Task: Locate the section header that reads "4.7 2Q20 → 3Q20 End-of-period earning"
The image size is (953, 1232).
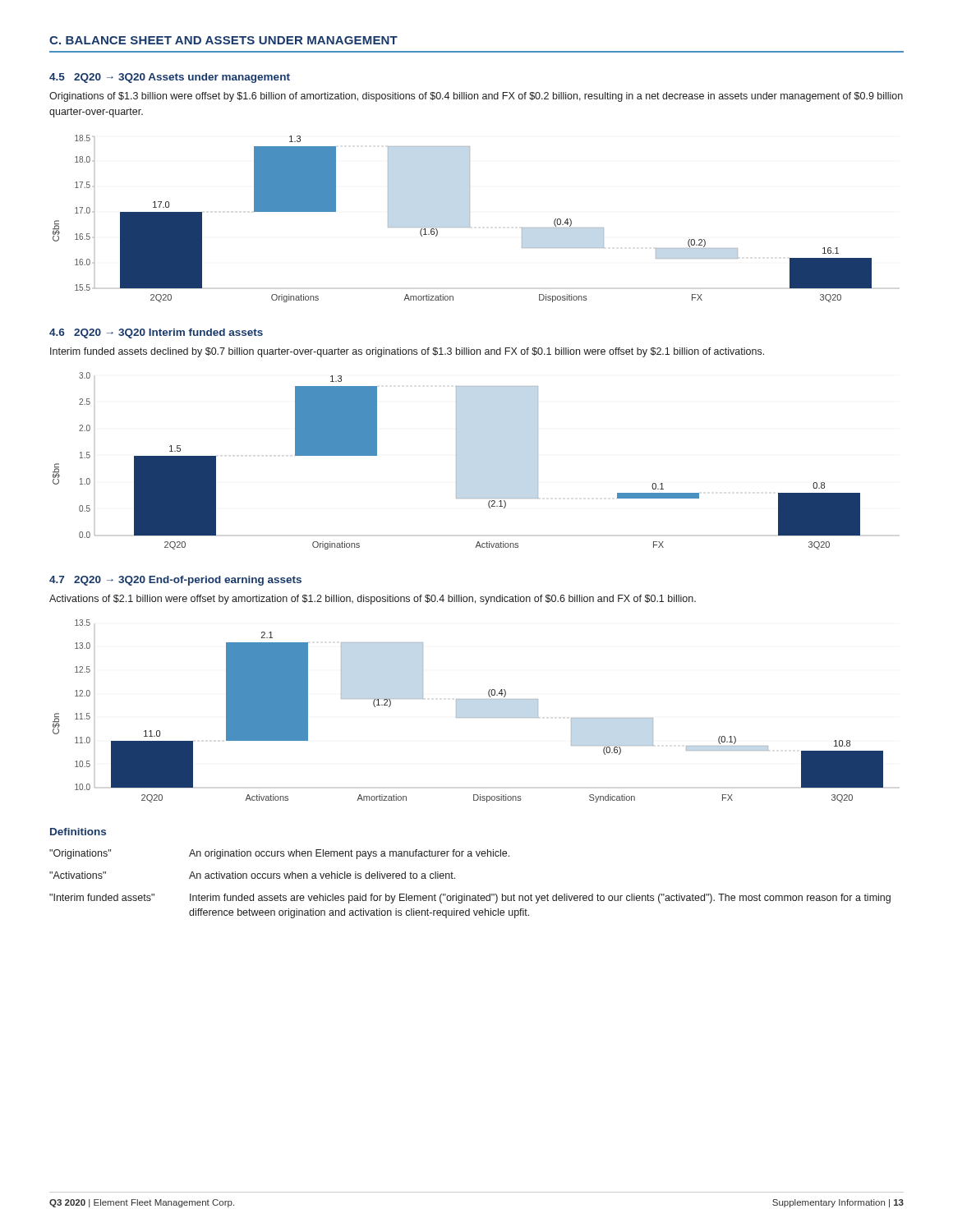Action: point(176,580)
